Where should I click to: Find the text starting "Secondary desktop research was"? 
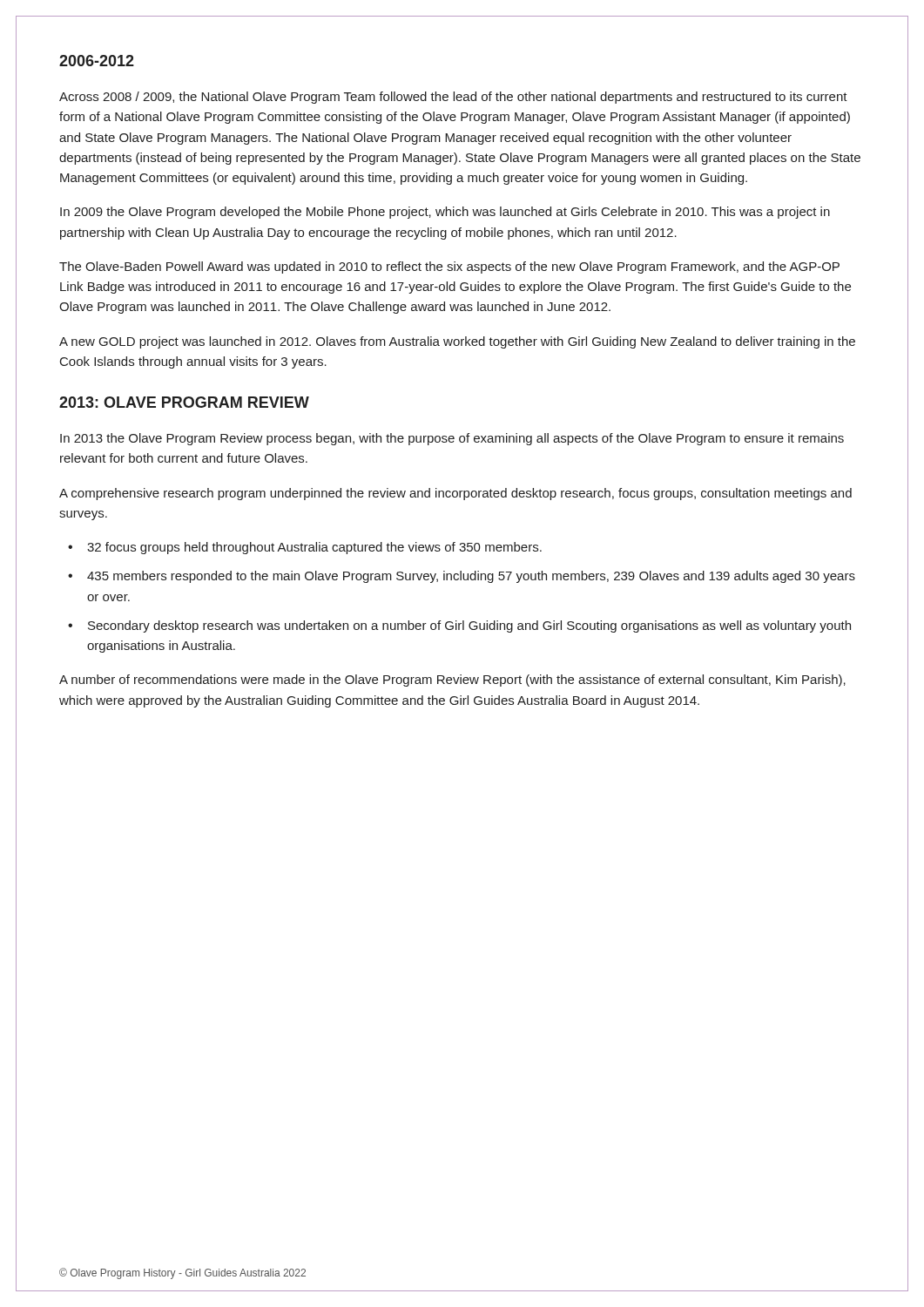pos(469,635)
